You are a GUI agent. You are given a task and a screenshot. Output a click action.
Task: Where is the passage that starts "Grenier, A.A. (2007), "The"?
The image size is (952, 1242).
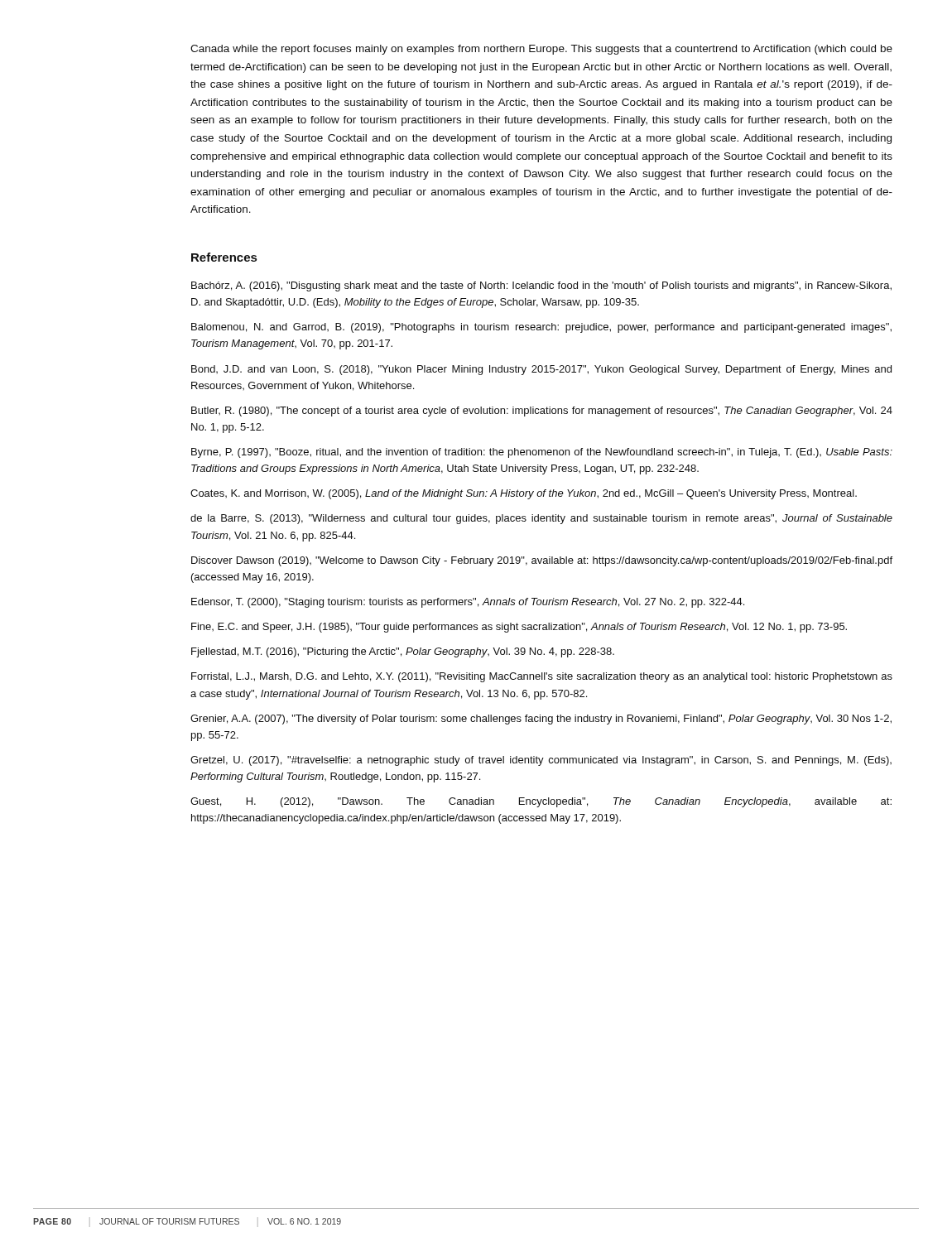click(541, 726)
